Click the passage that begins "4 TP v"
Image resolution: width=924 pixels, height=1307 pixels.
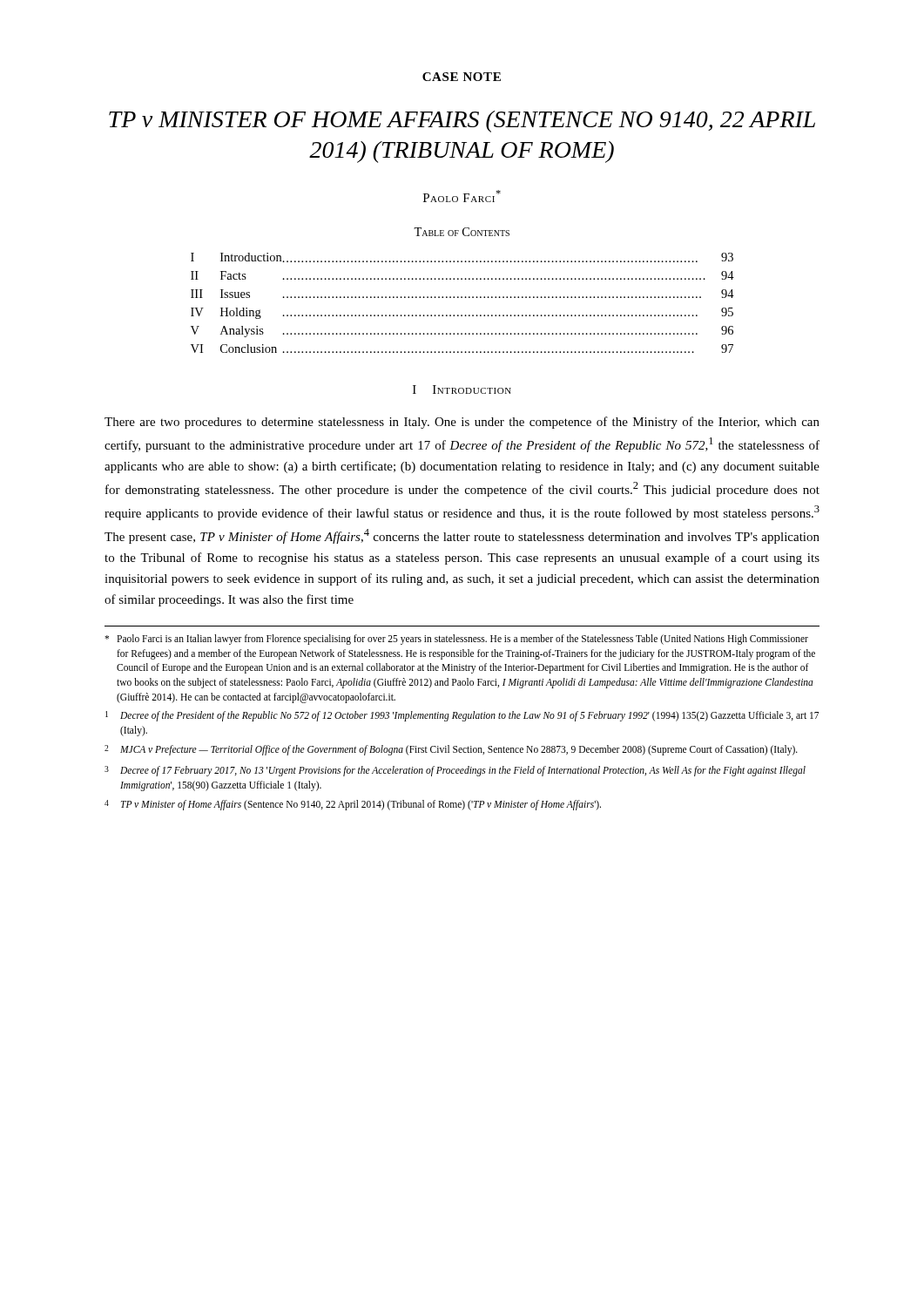353,805
